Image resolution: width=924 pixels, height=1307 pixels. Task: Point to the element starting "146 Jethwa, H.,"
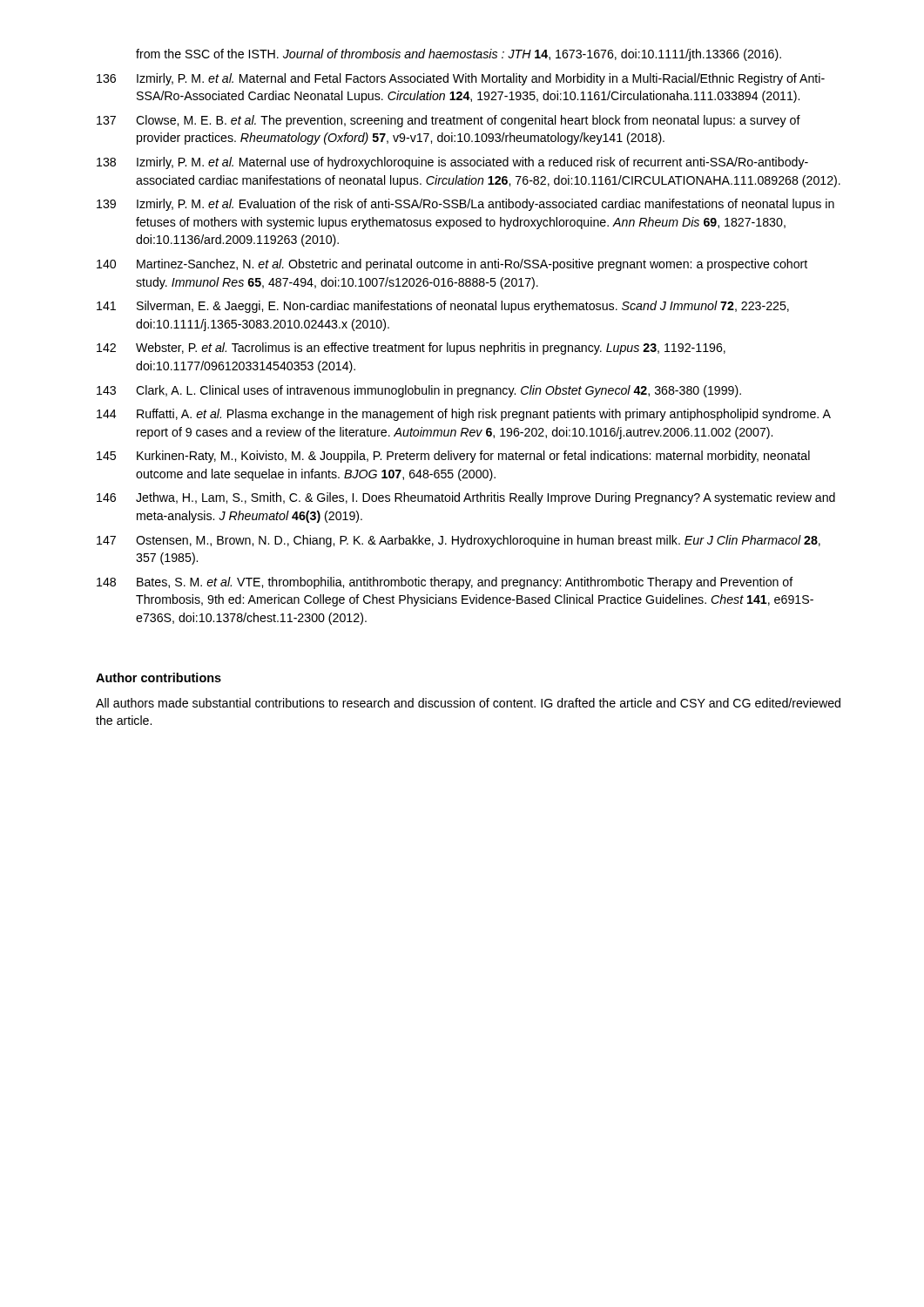click(x=469, y=507)
